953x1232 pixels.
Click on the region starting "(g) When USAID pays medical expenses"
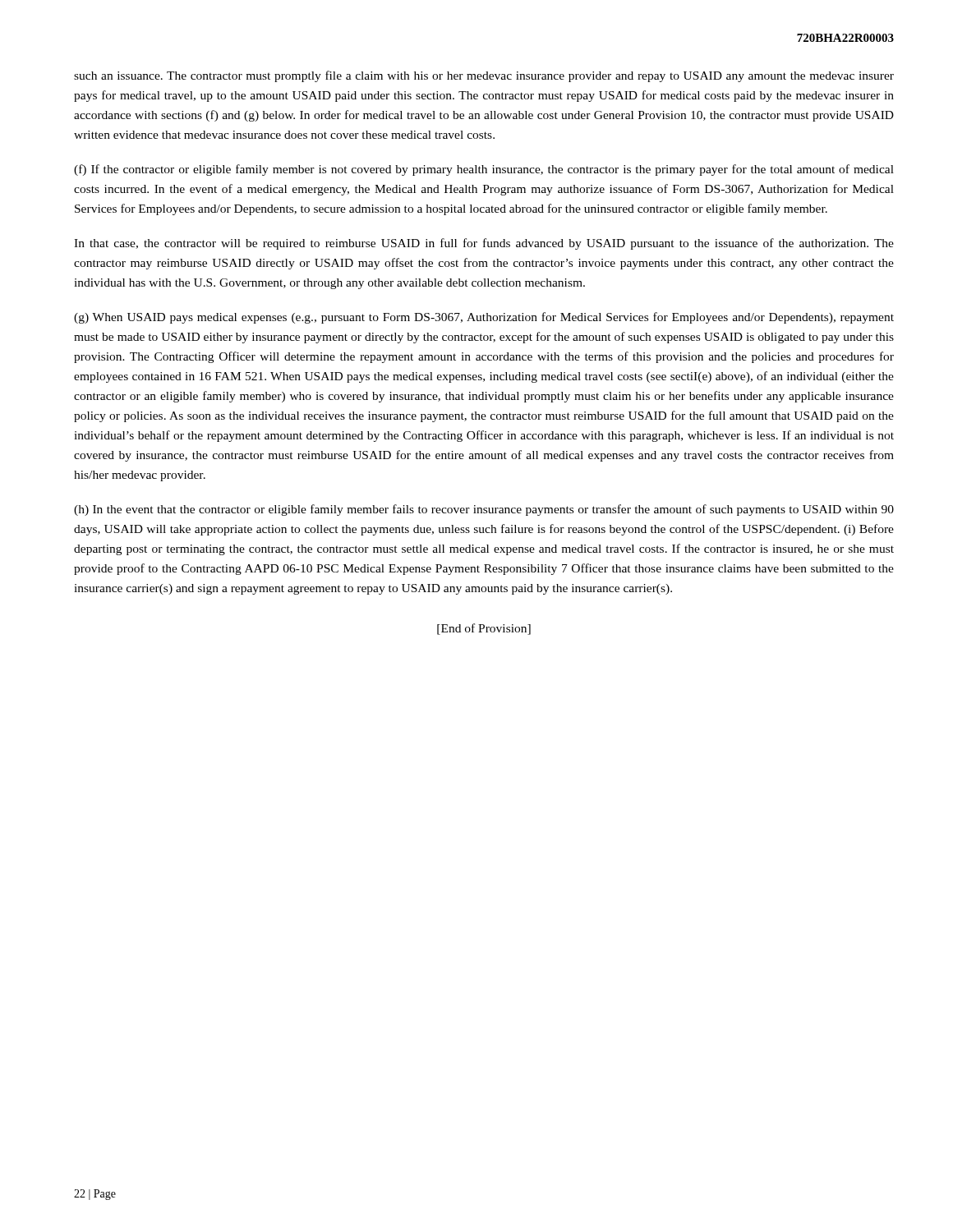coord(484,396)
